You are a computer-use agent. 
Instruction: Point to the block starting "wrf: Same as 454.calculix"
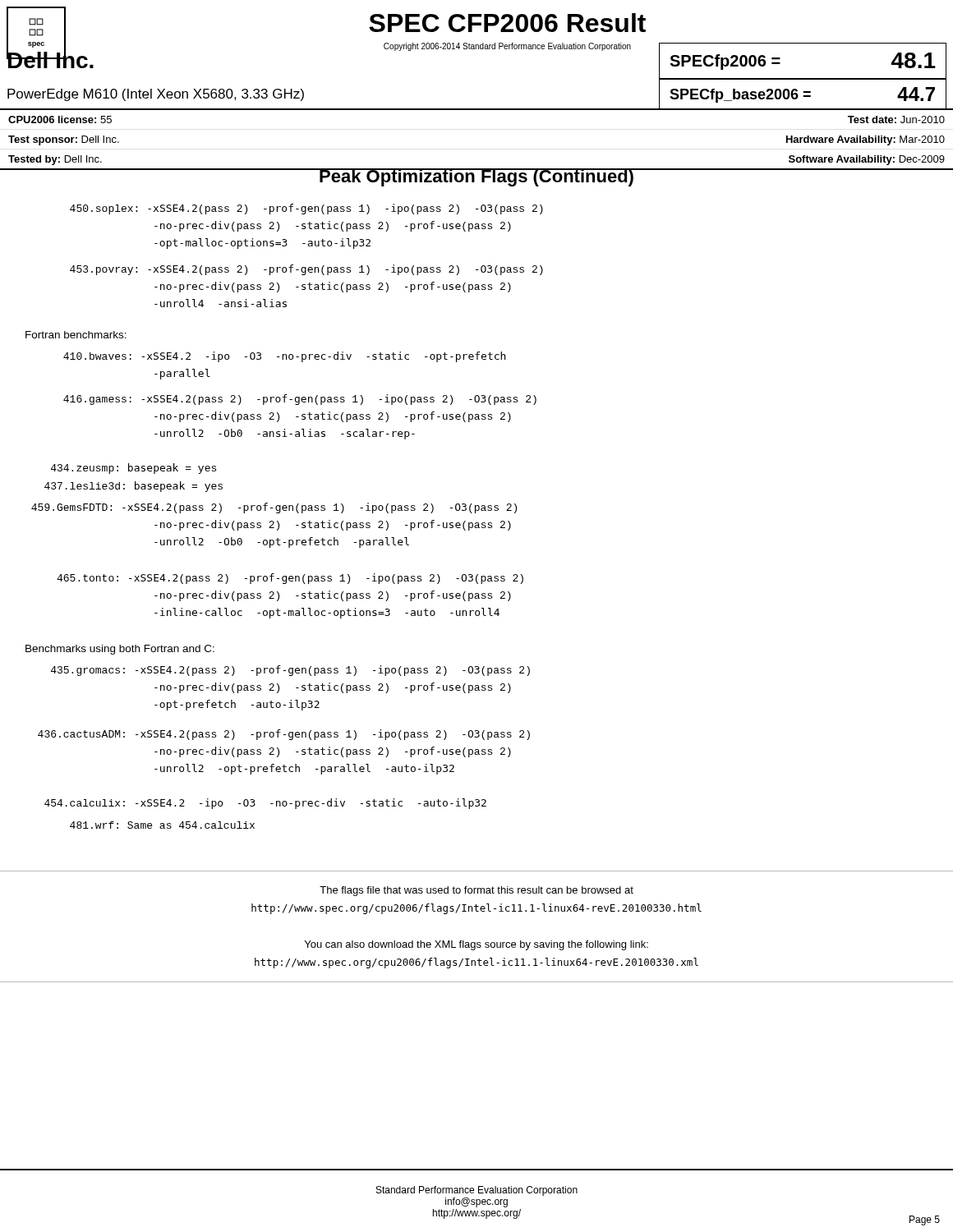pyautogui.click(x=140, y=826)
